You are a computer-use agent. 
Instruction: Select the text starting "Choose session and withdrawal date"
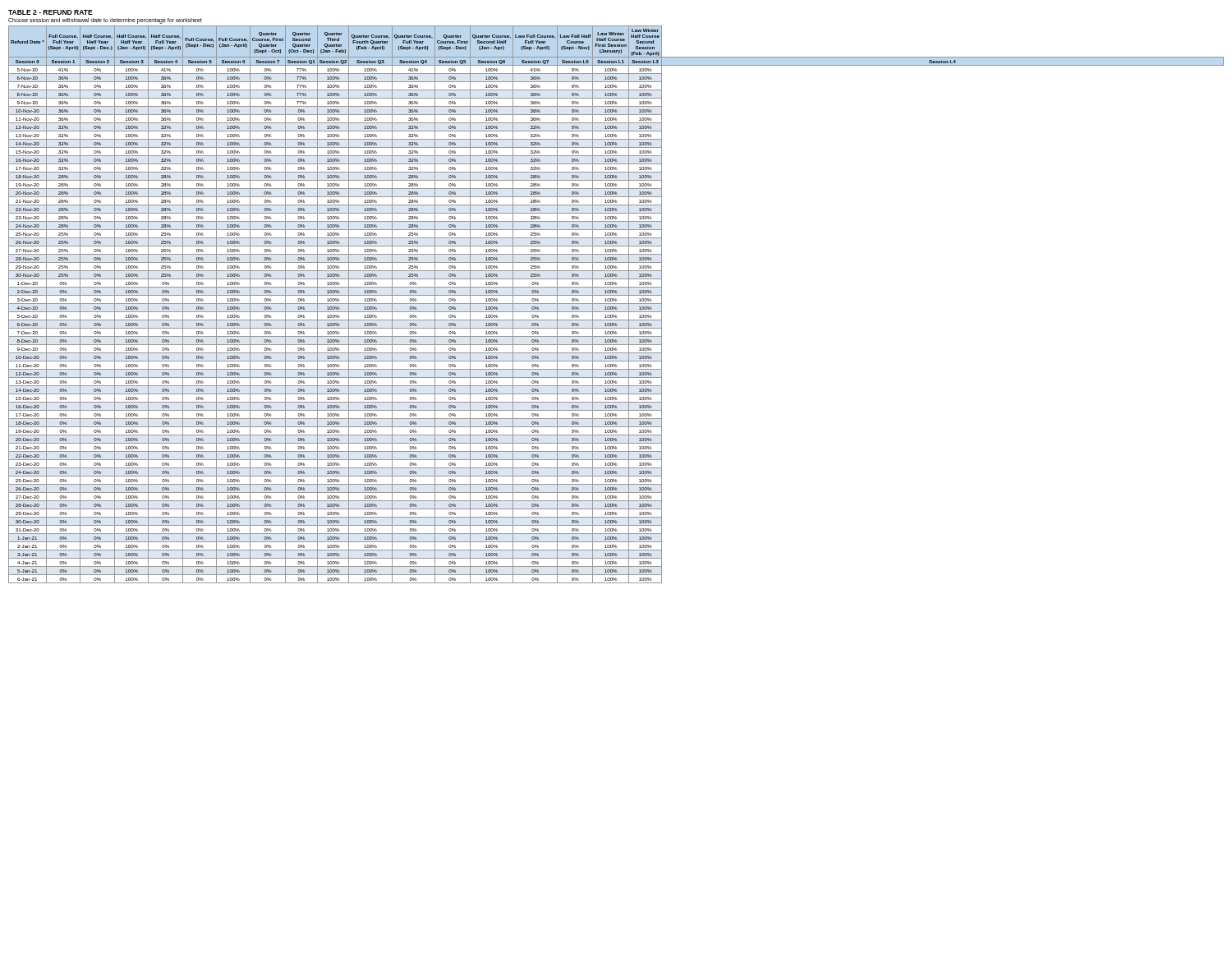pyautogui.click(x=105, y=20)
